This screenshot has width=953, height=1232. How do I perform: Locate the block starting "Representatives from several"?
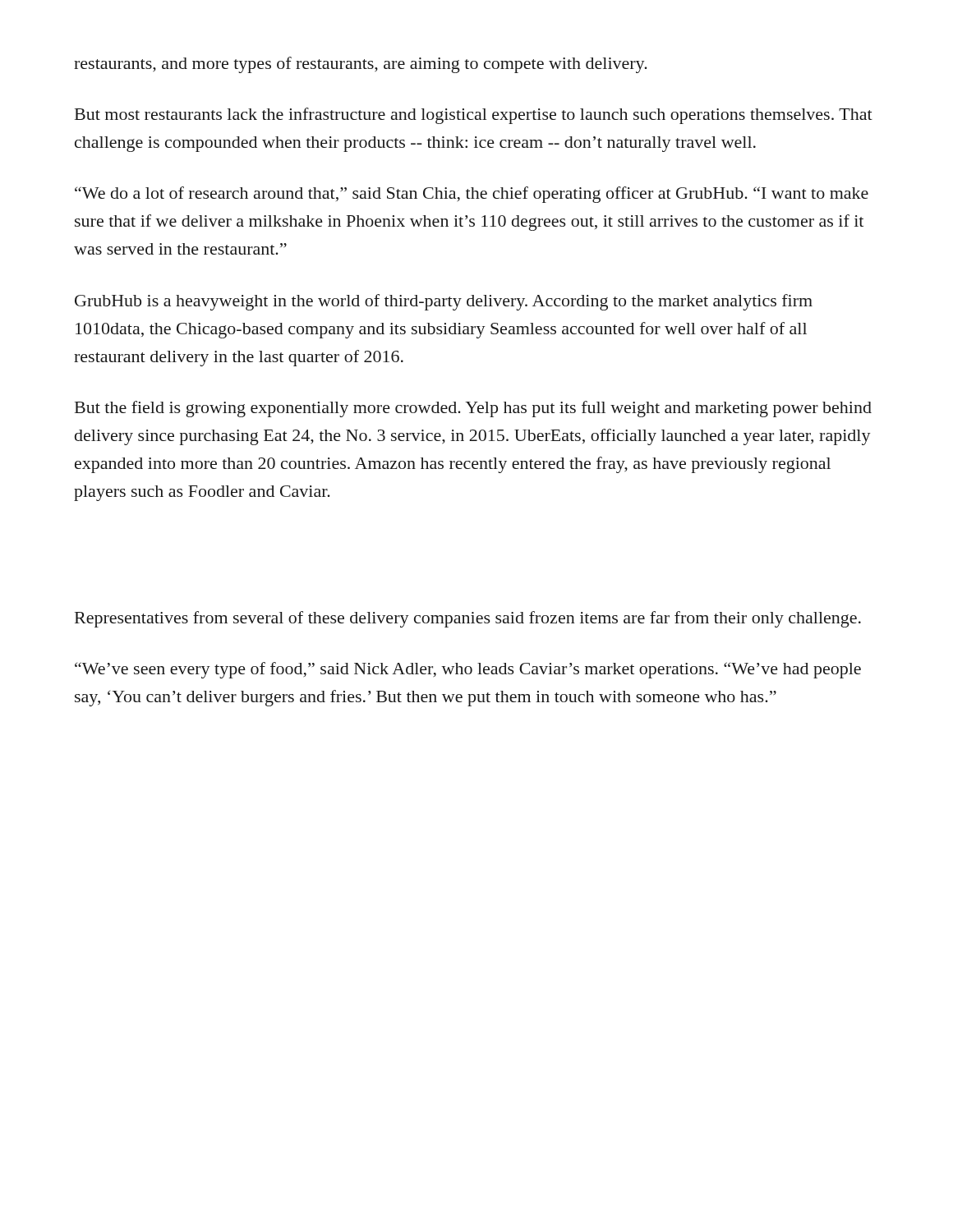tap(468, 617)
